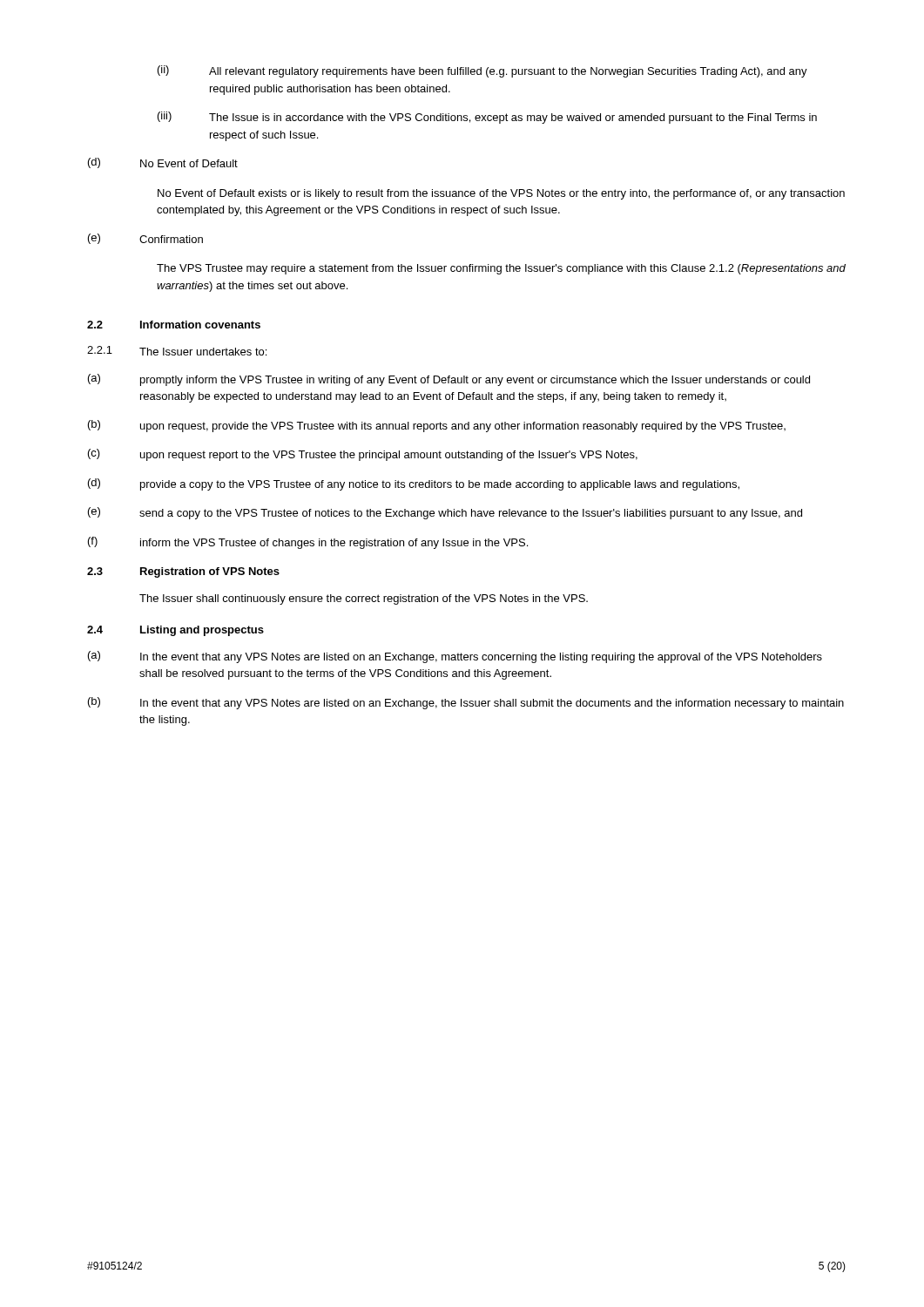
Task: Click on the section header that reads "2.3 Registration of VPS Notes"
Action: click(x=183, y=571)
